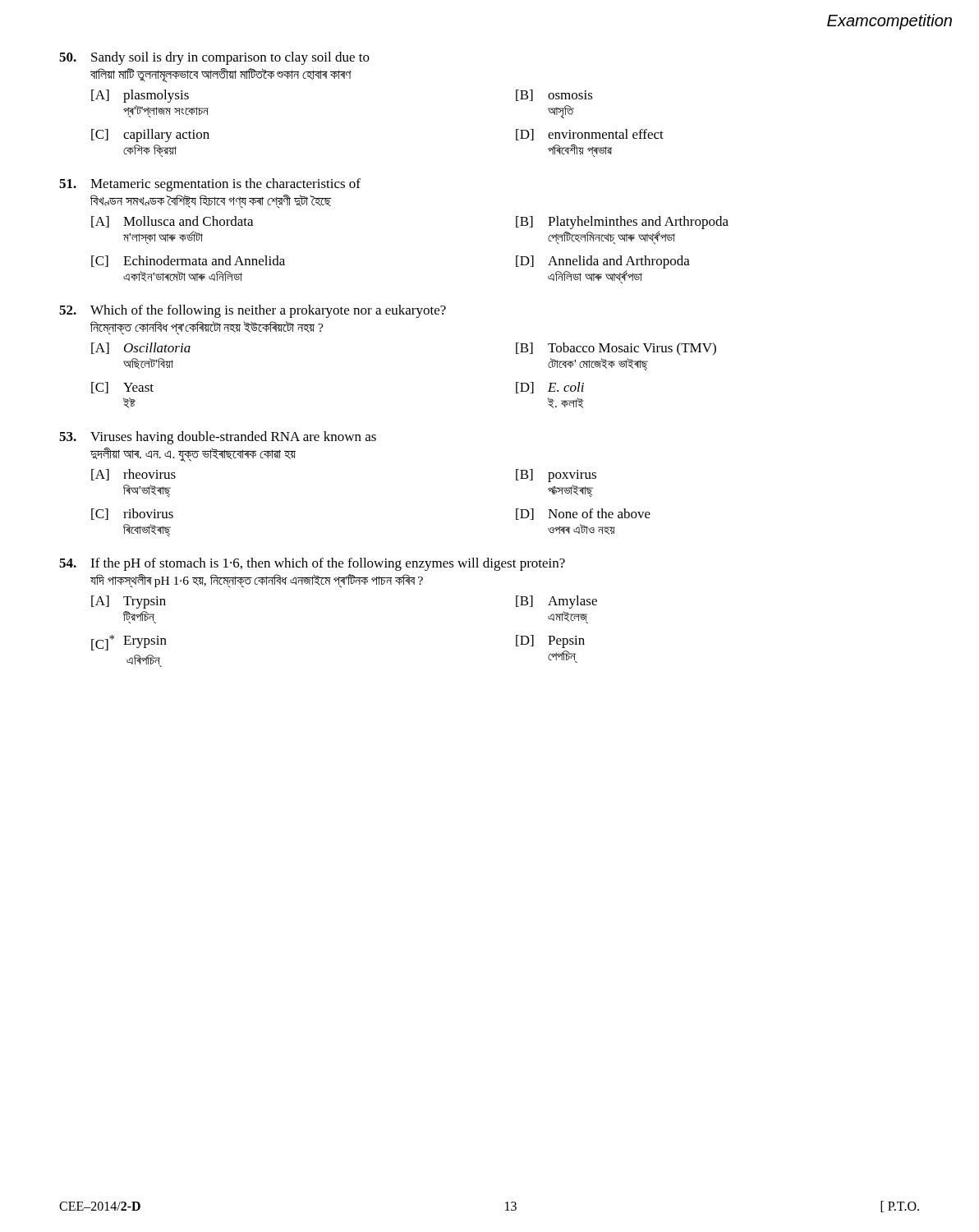Locate the block of text that opens with "52. Which of the"
The image size is (979, 1232).
click(x=253, y=311)
